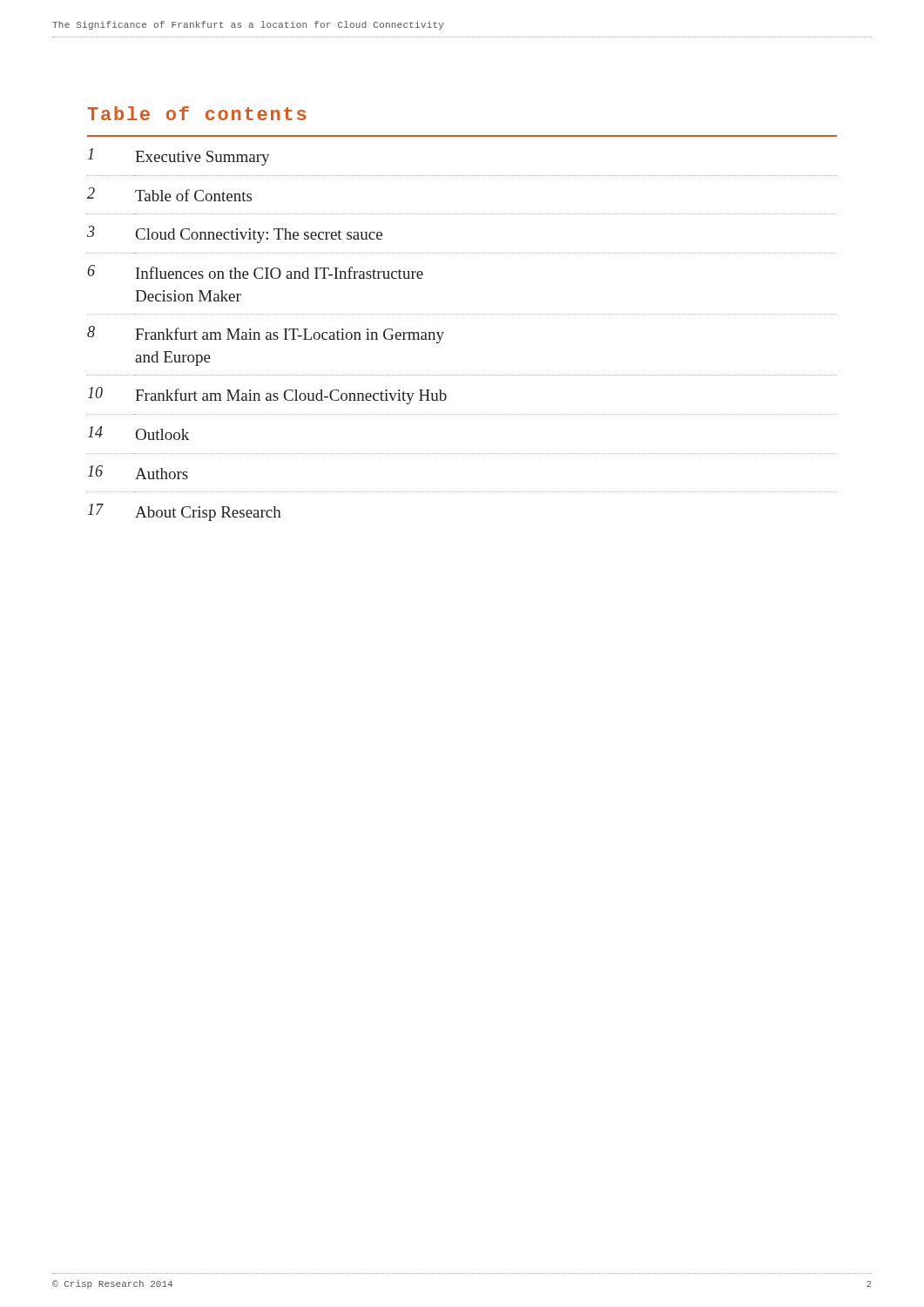924x1307 pixels.
Task: Locate the list item that reads "16 Authors"
Action: 138,472
